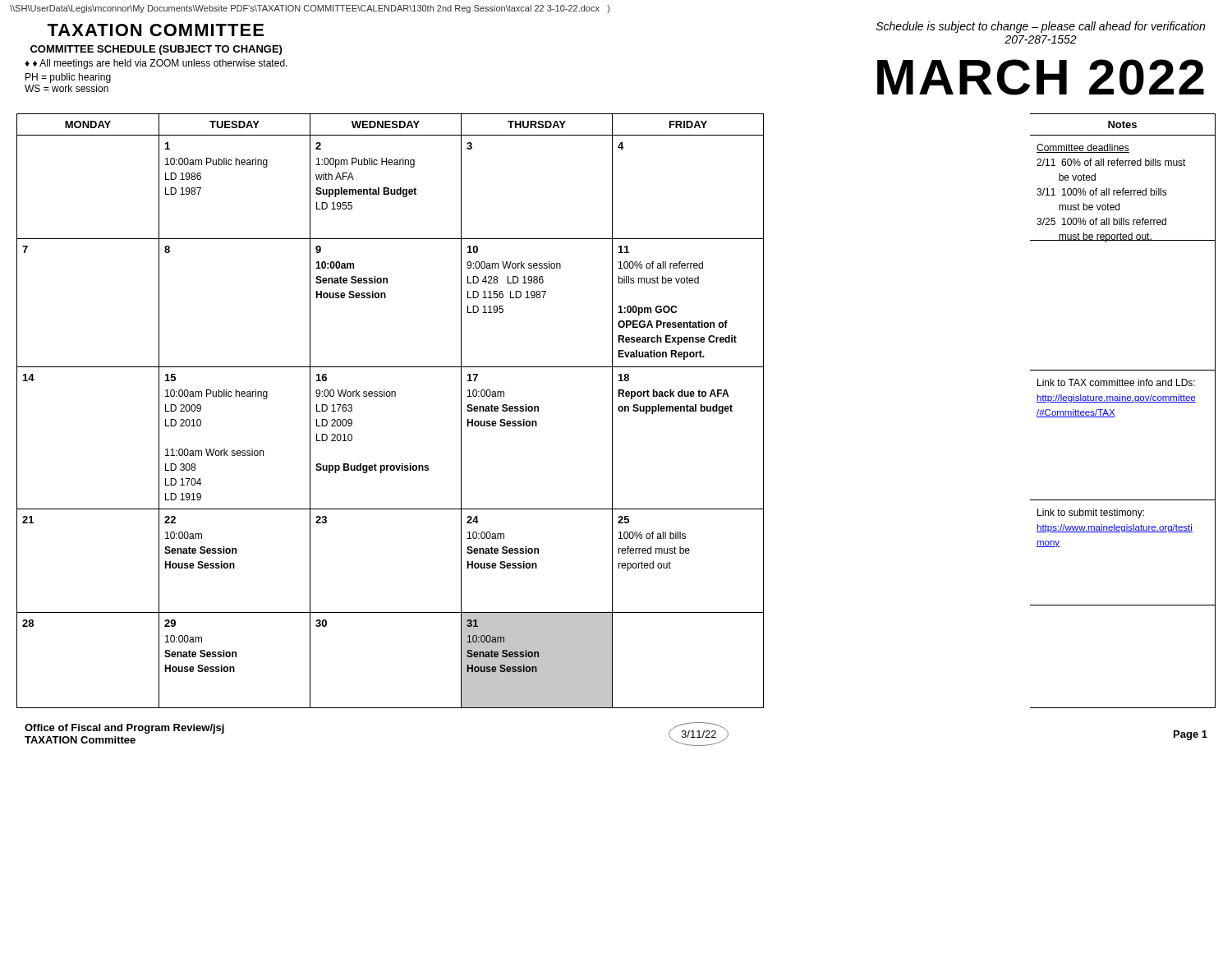Find the text block that says "♦ ♦ All meetings are held via"
The width and height of the screenshot is (1232, 953).
(x=156, y=63)
